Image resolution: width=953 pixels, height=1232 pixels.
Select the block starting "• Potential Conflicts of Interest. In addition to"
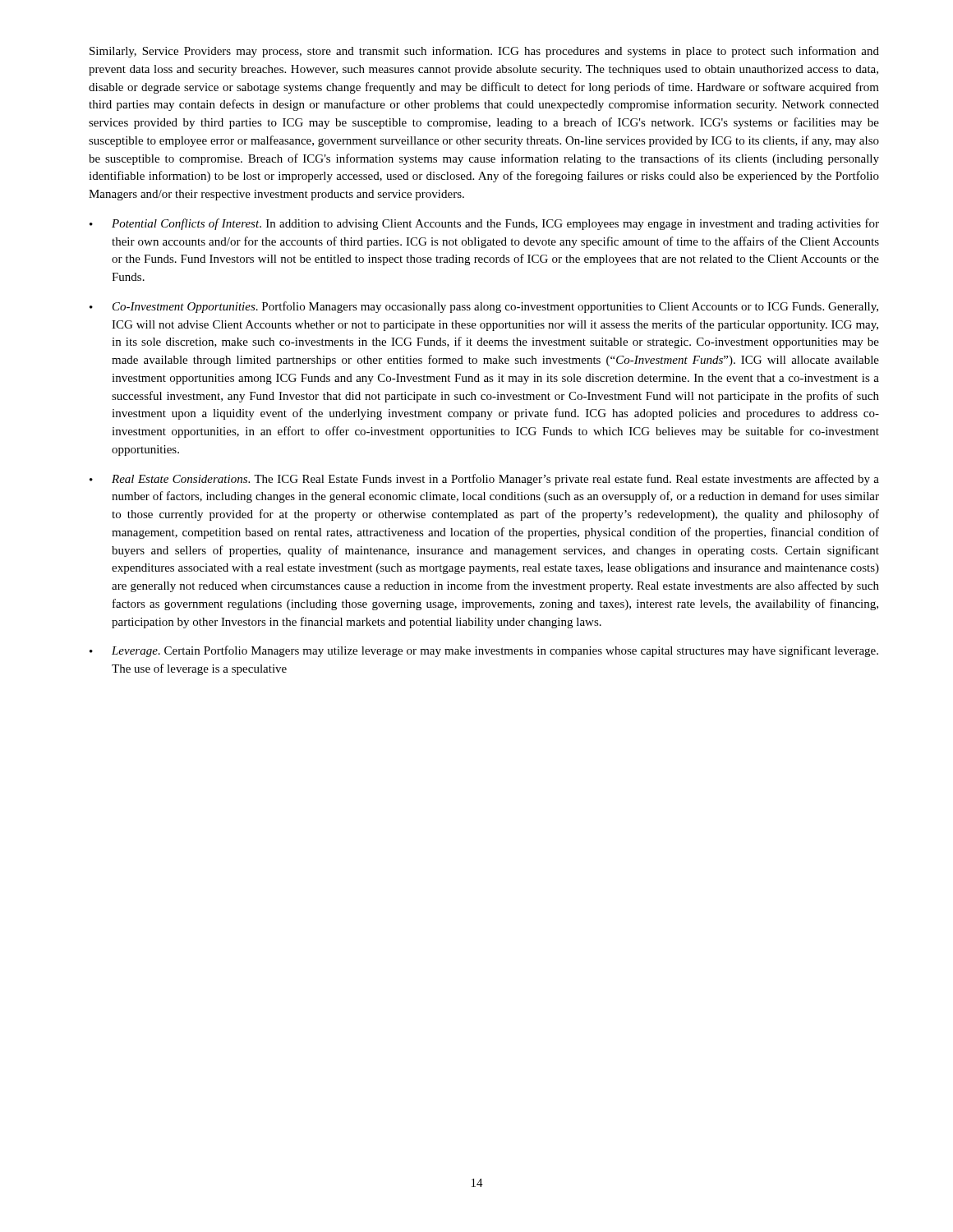click(x=484, y=251)
